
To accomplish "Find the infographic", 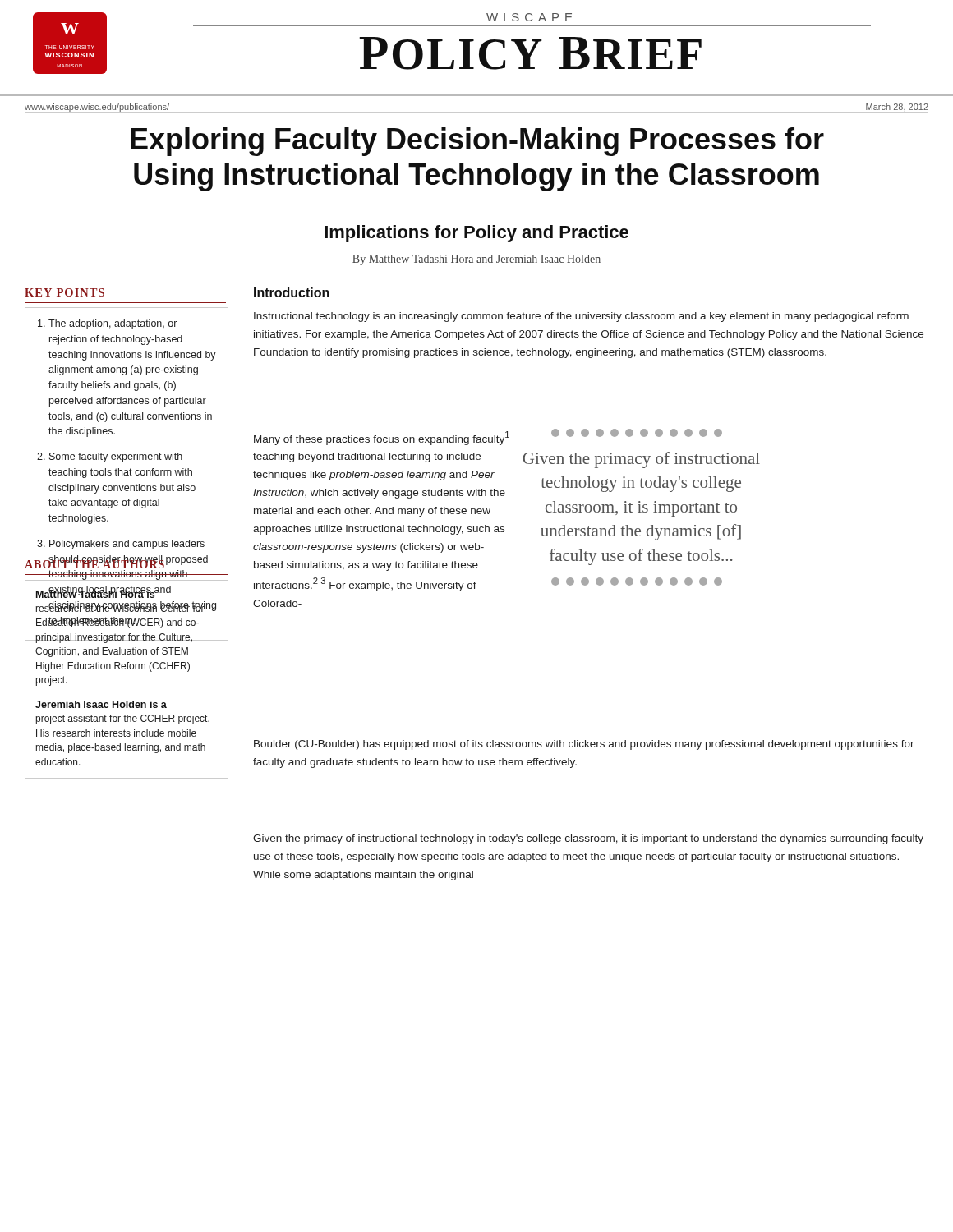I will coord(641,507).
